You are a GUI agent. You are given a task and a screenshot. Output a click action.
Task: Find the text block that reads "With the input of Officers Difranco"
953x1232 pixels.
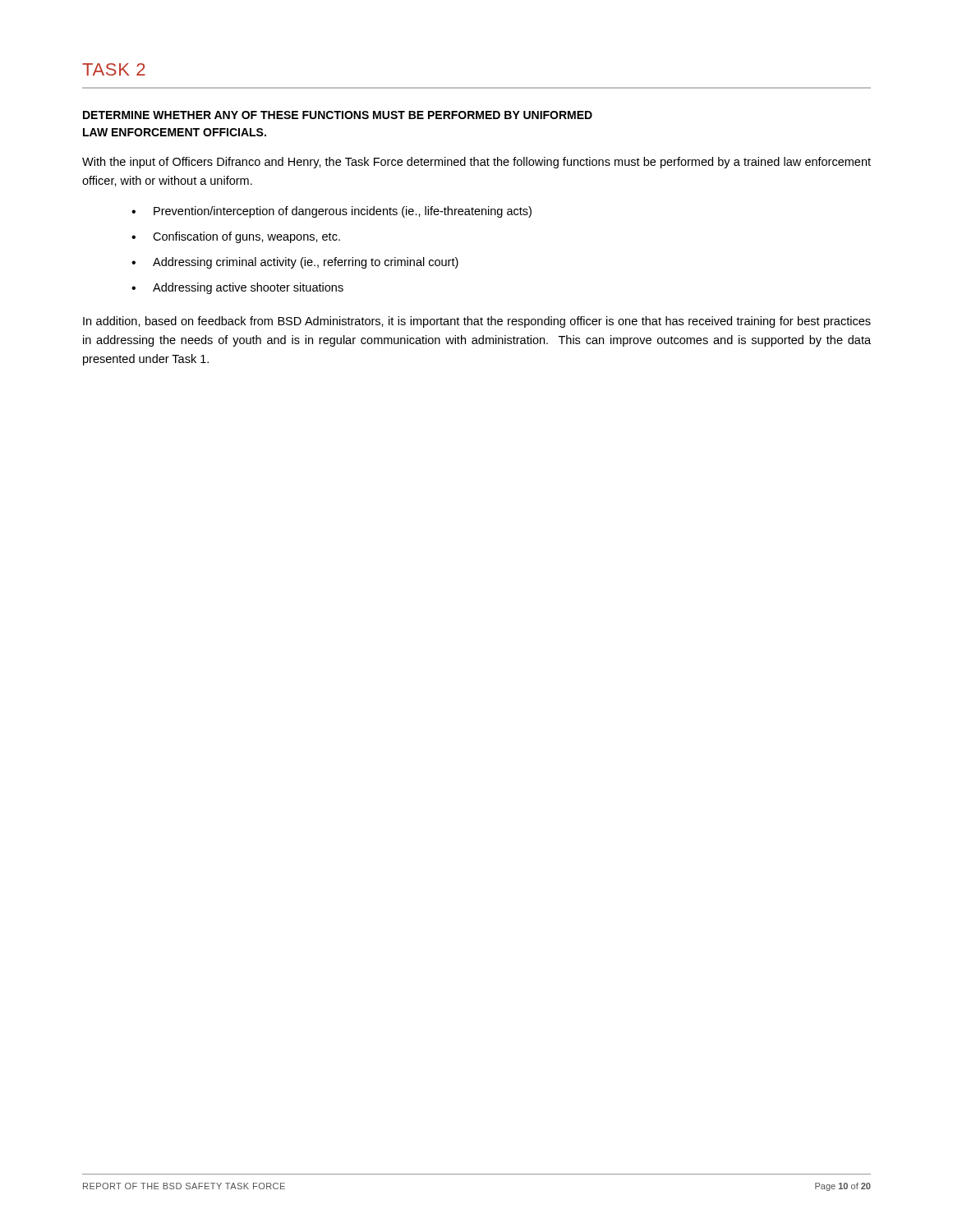pyautogui.click(x=476, y=171)
